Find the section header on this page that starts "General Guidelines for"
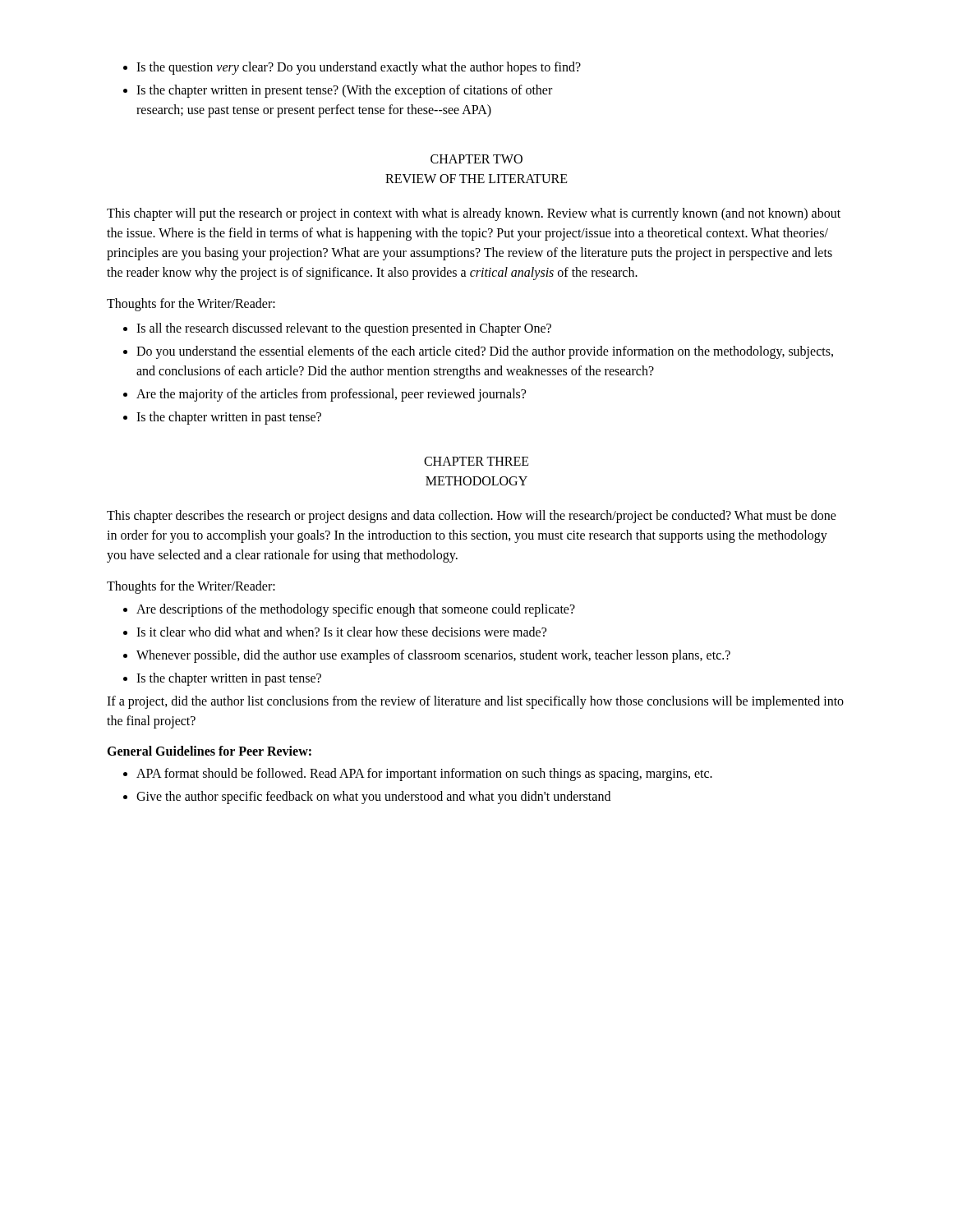Viewport: 953px width, 1232px height. pos(210,751)
